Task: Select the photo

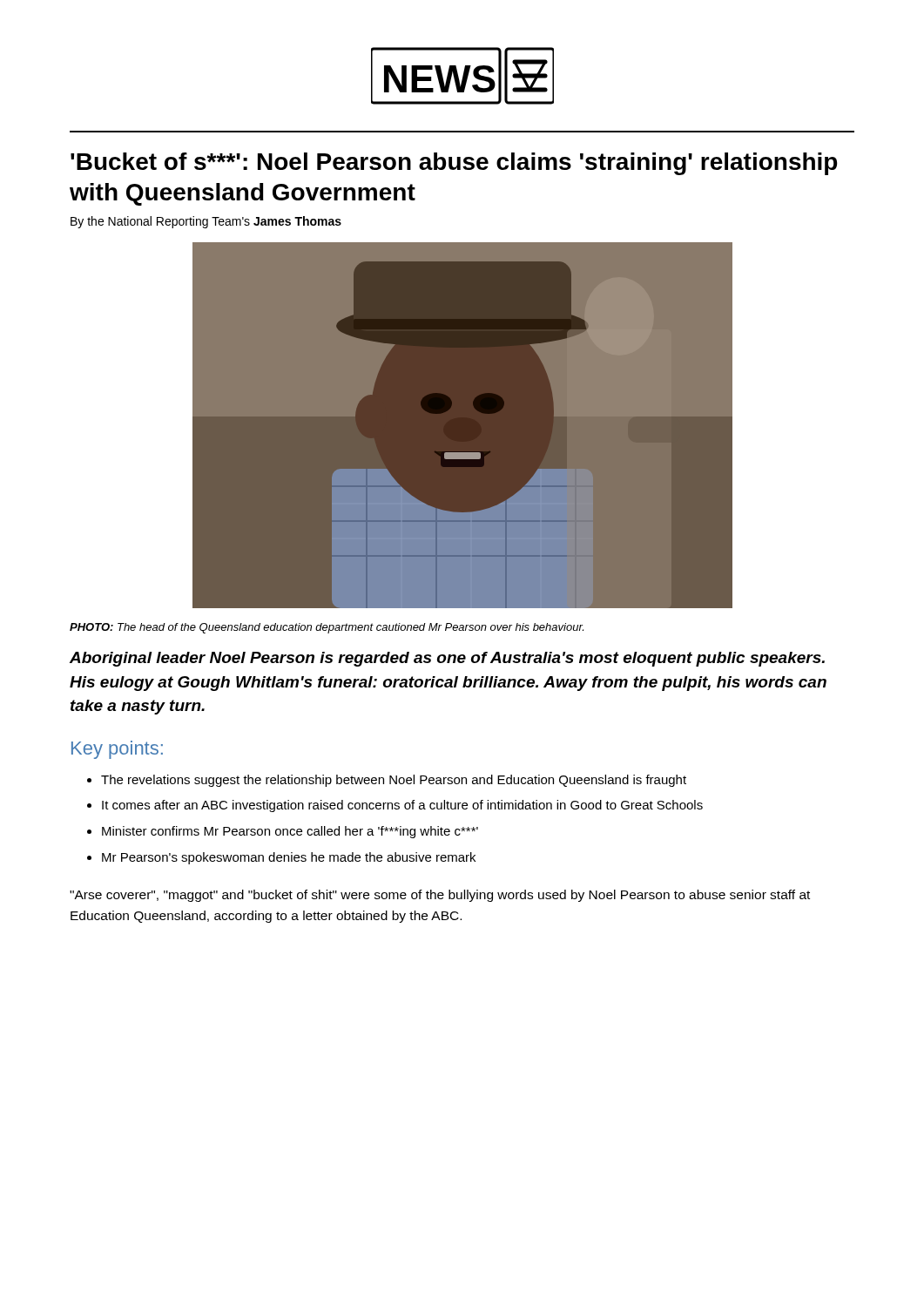Action: point(462,427)
